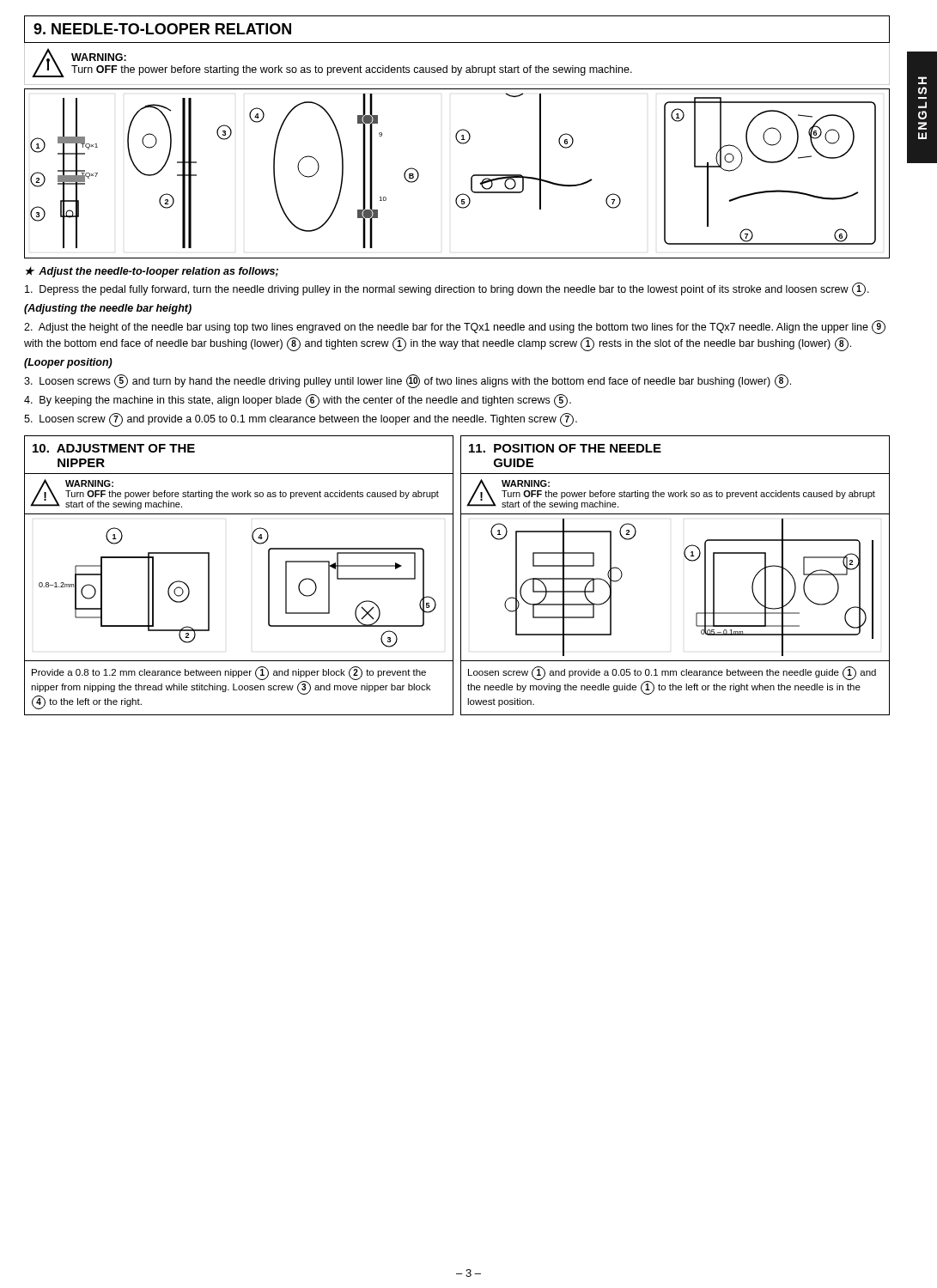Viewport: 937px width, 1288px height.
Task: Where is the section header that starts "10. ADJUSTMENT OF THE"?
Action: point(114,448)
